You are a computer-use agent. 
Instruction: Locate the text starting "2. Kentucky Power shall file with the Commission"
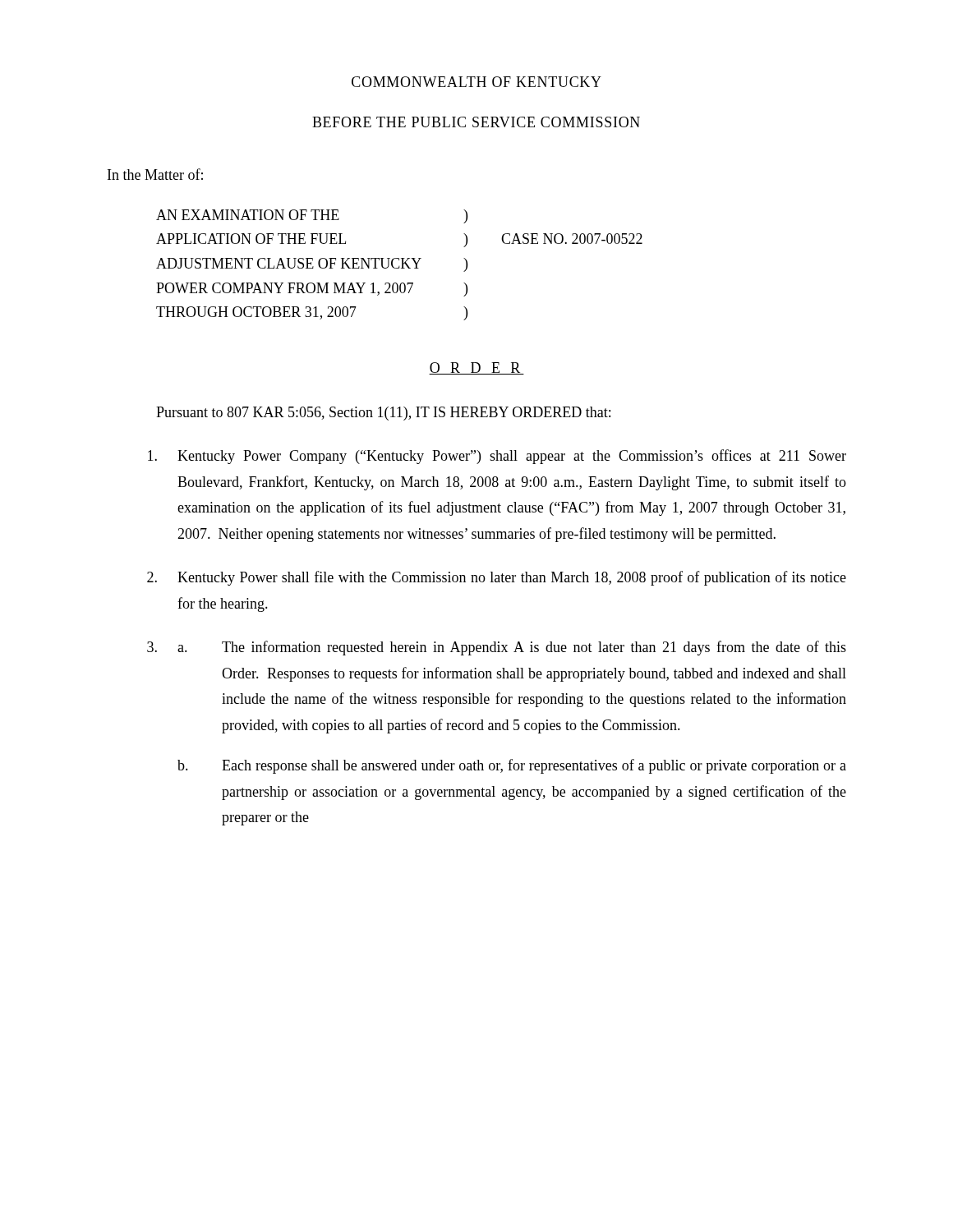[476, 591]
